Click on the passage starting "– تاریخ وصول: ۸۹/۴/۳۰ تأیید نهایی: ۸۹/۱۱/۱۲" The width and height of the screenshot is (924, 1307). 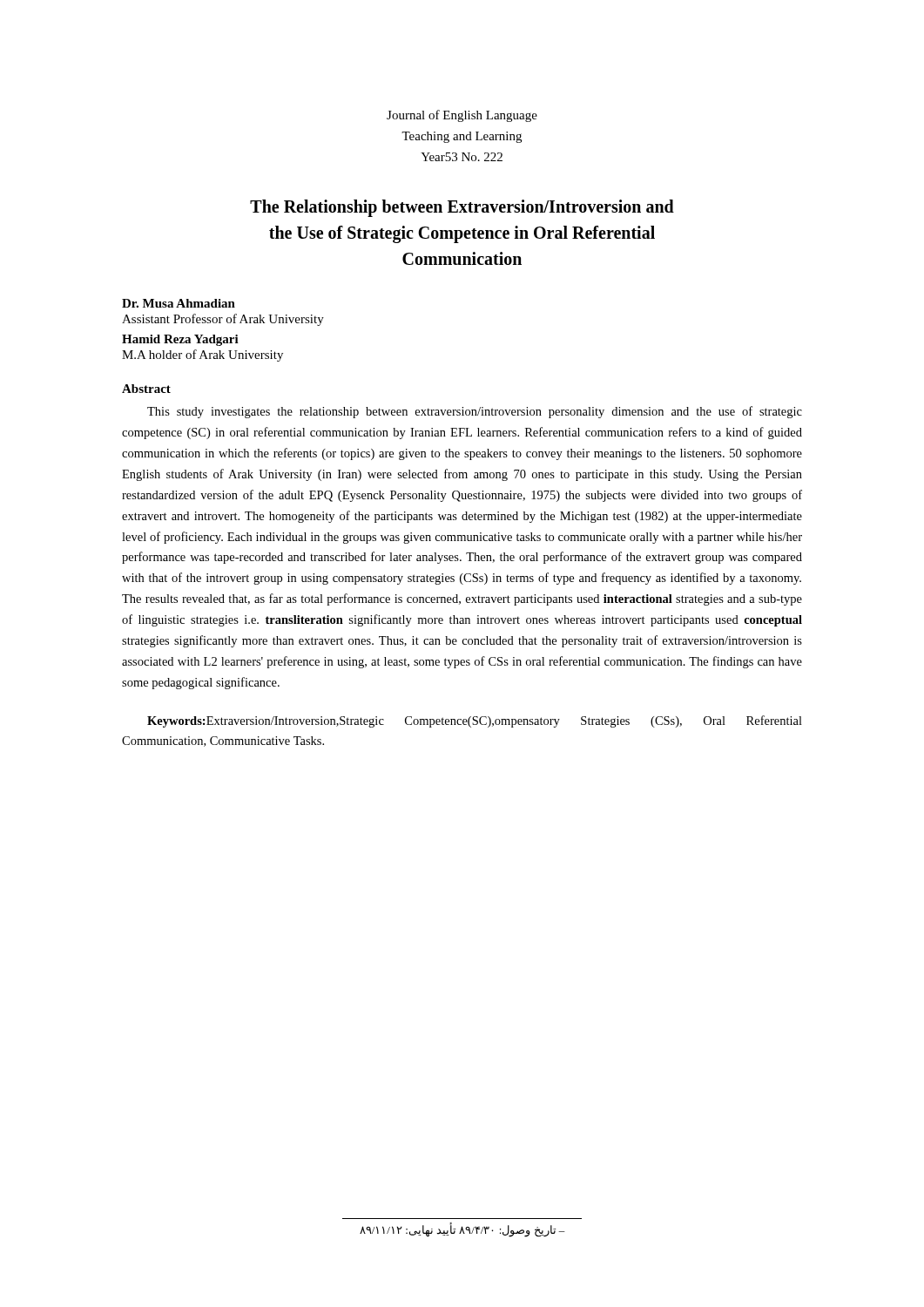[462, 1228]
